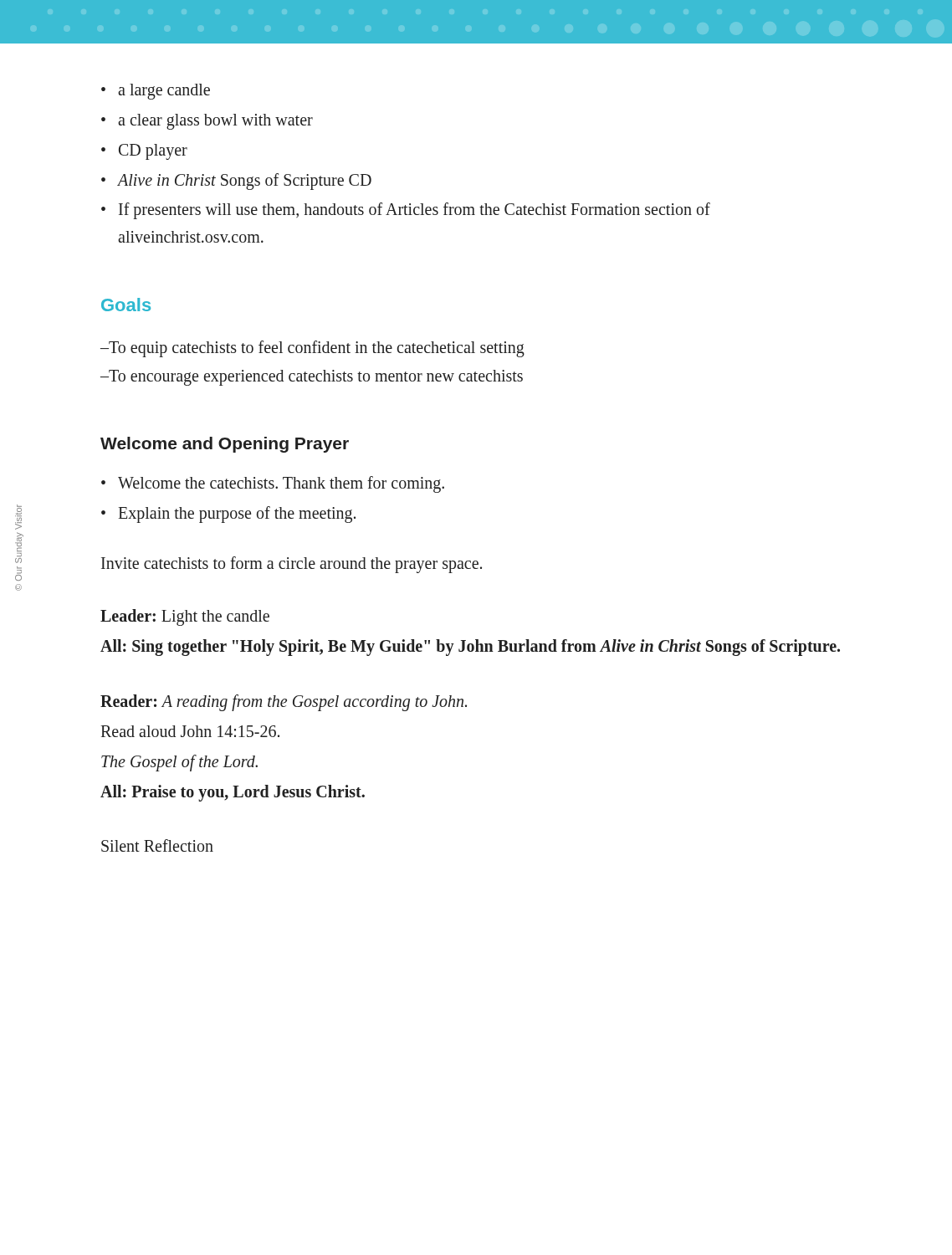Image resolution: width=952 pixels, height=1255 pixels.
Task: Select the text block that says "Invite catechists to form a circle"
Action: tap(292, 563)
